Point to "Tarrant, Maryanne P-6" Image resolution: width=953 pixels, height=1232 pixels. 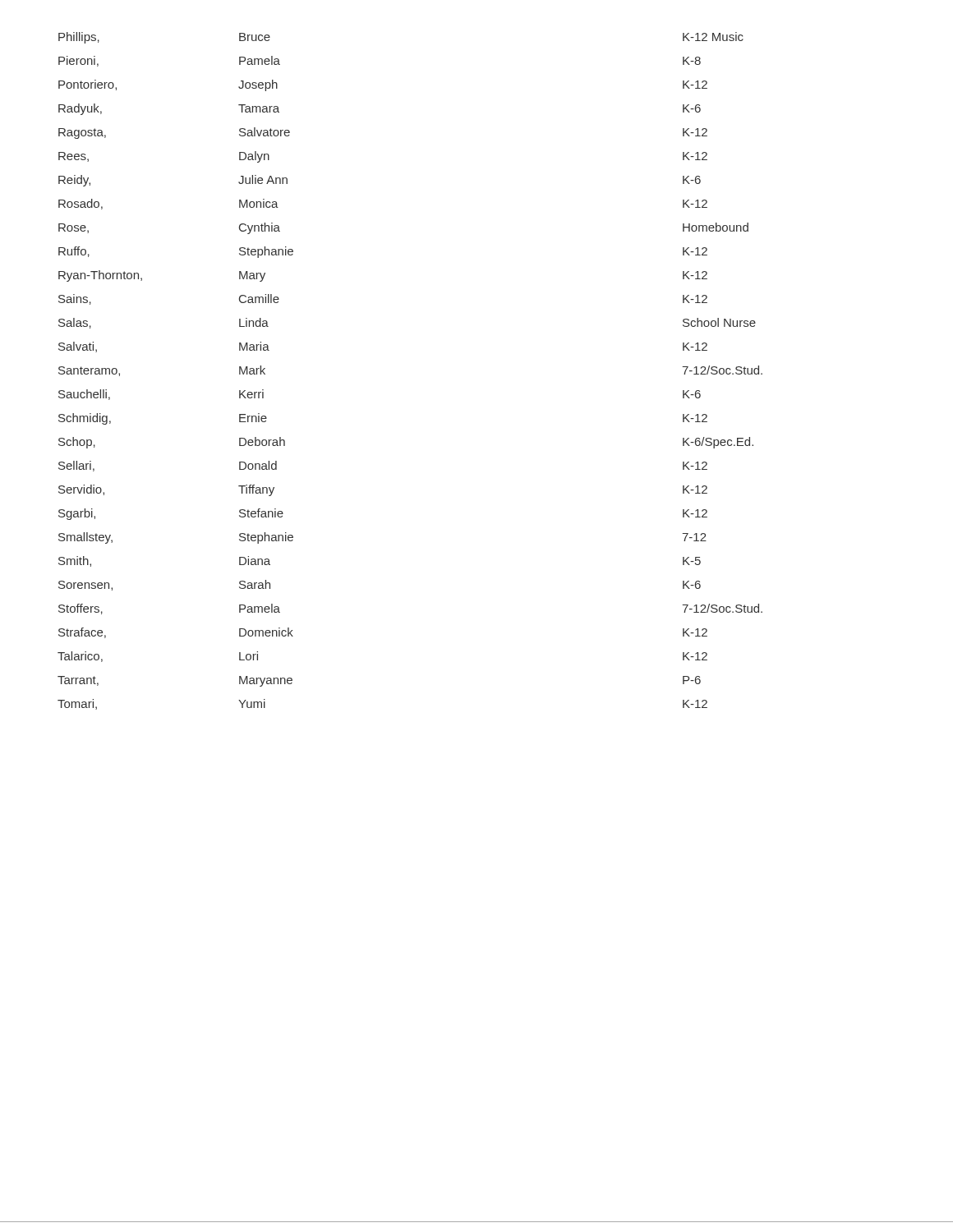click(72, 681)
